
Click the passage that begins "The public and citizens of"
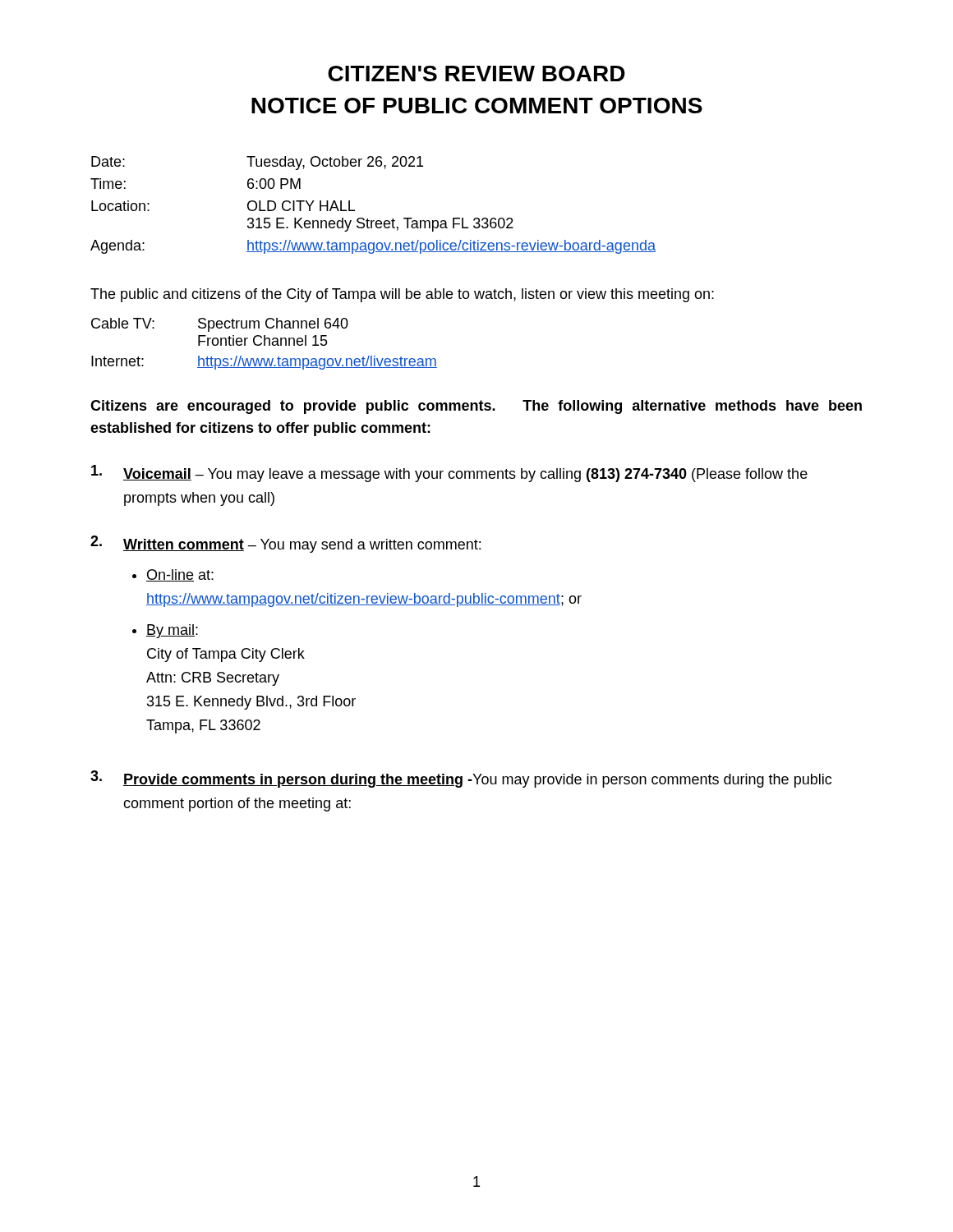tap(403, 294)
